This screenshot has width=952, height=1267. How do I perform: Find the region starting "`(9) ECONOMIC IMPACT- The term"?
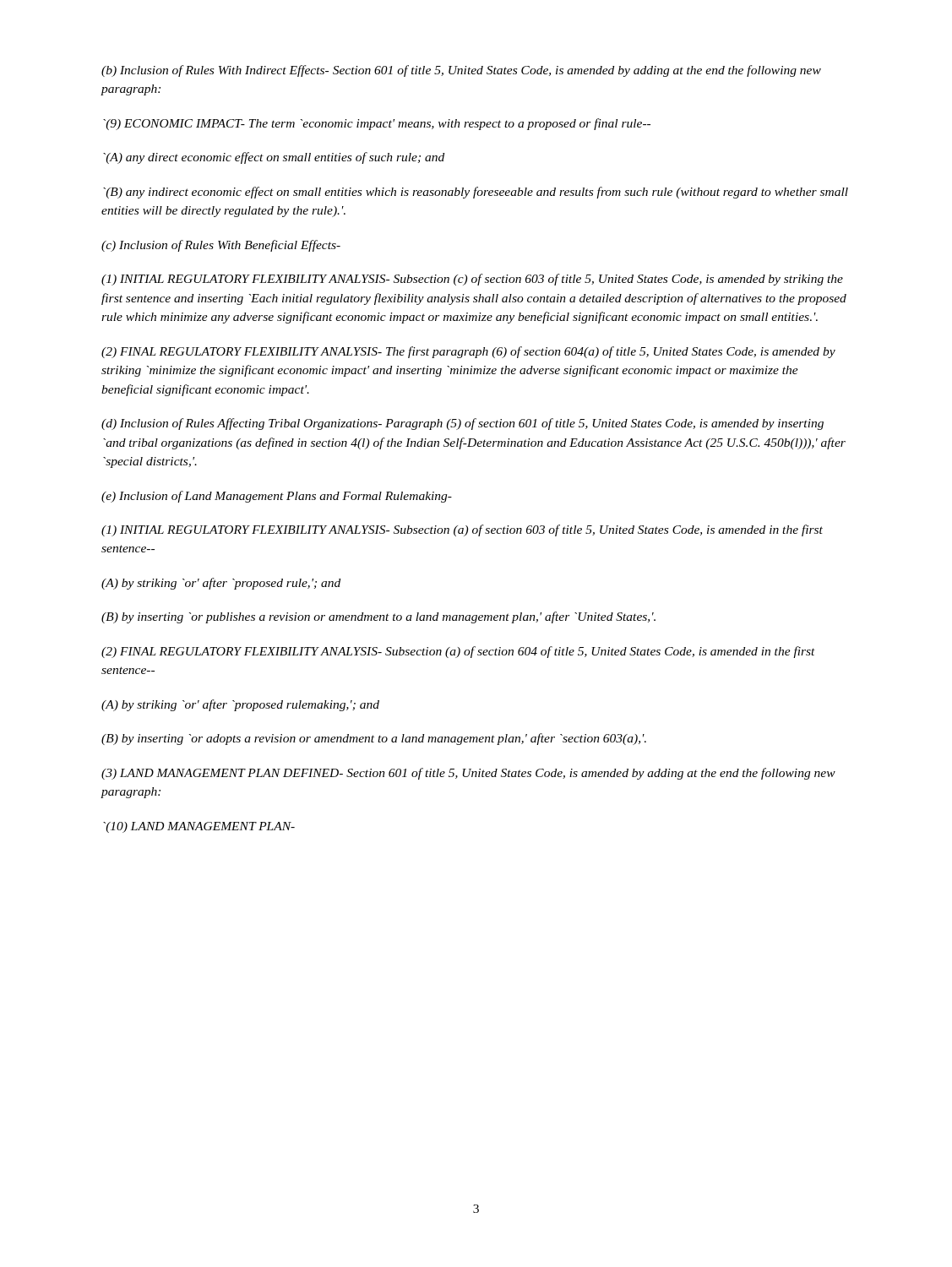[x=376, y=123]
